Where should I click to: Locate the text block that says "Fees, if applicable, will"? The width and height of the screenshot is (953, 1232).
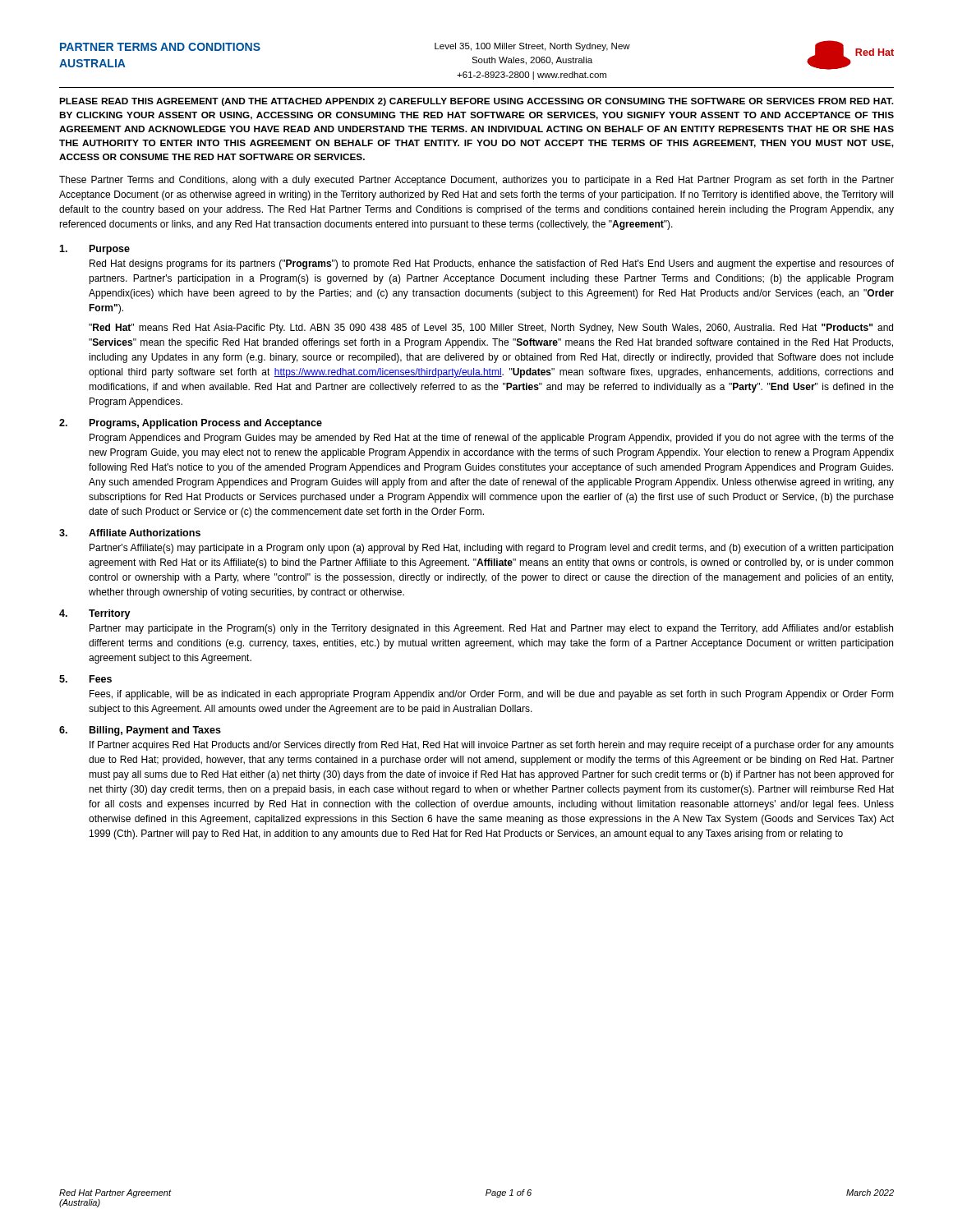pos(491,702)
